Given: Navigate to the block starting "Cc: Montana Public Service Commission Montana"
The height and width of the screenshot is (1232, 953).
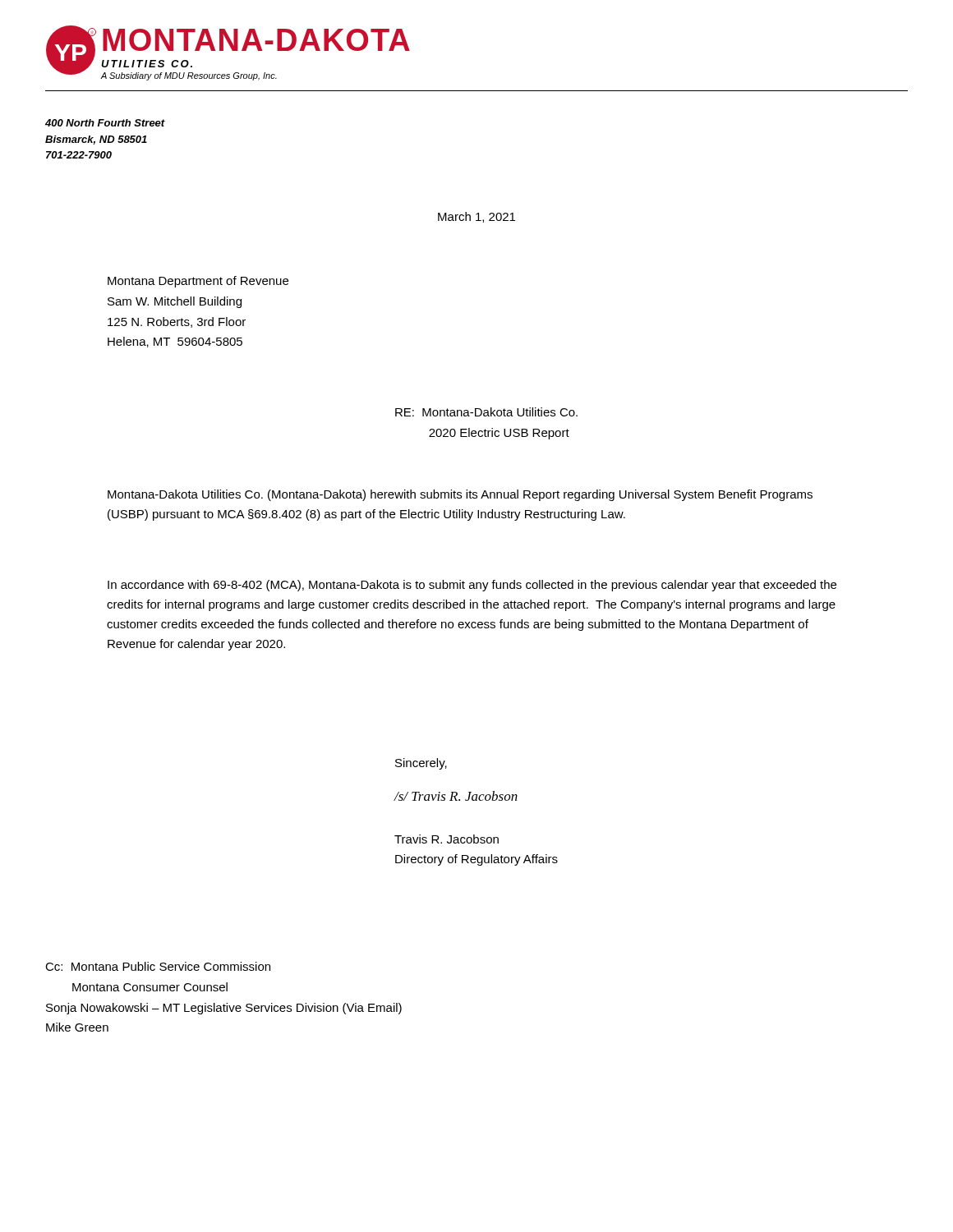Looking at the screenshot, I should point(224,997).
